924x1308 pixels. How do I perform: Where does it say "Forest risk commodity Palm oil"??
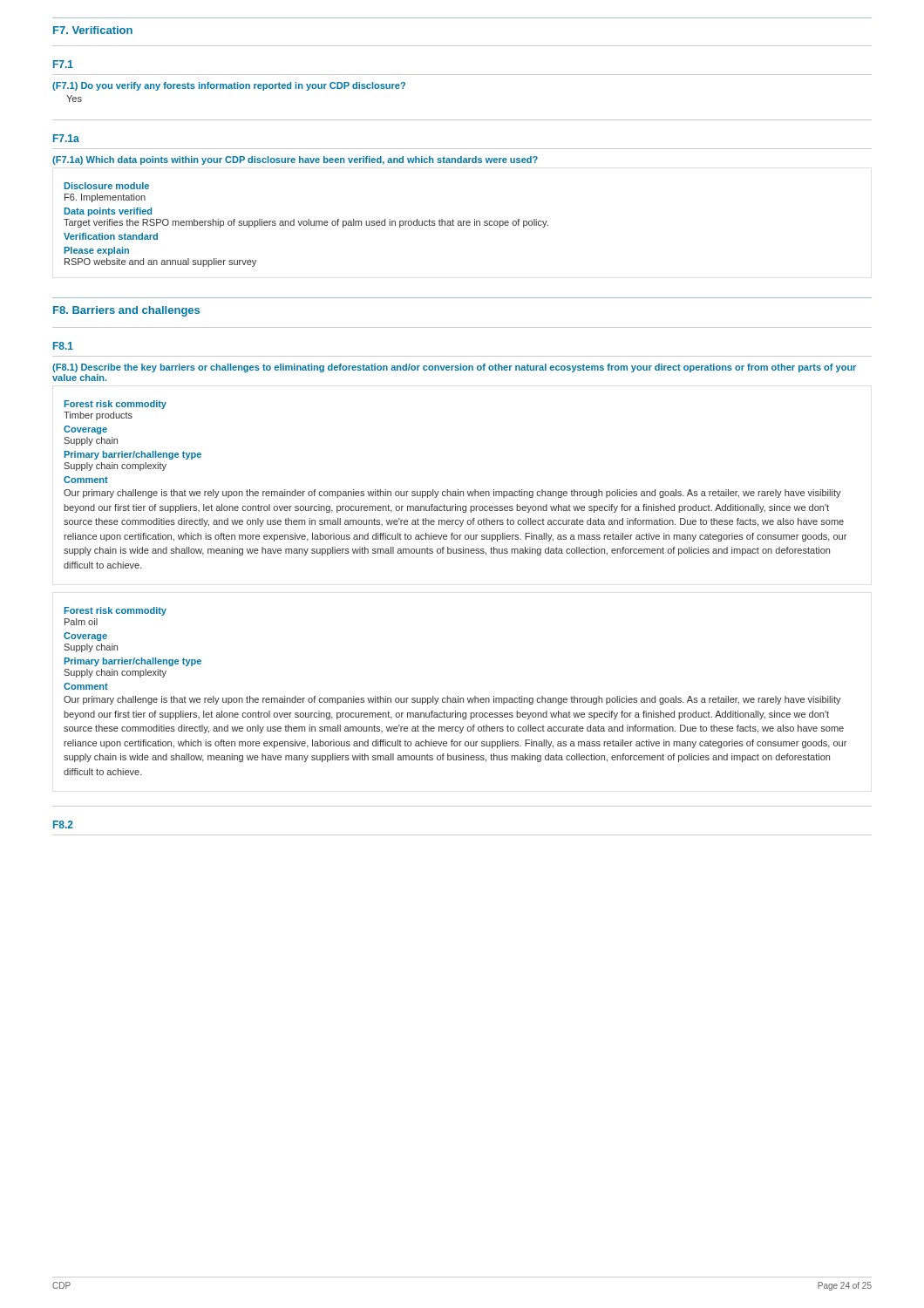[x=116, y=611]
